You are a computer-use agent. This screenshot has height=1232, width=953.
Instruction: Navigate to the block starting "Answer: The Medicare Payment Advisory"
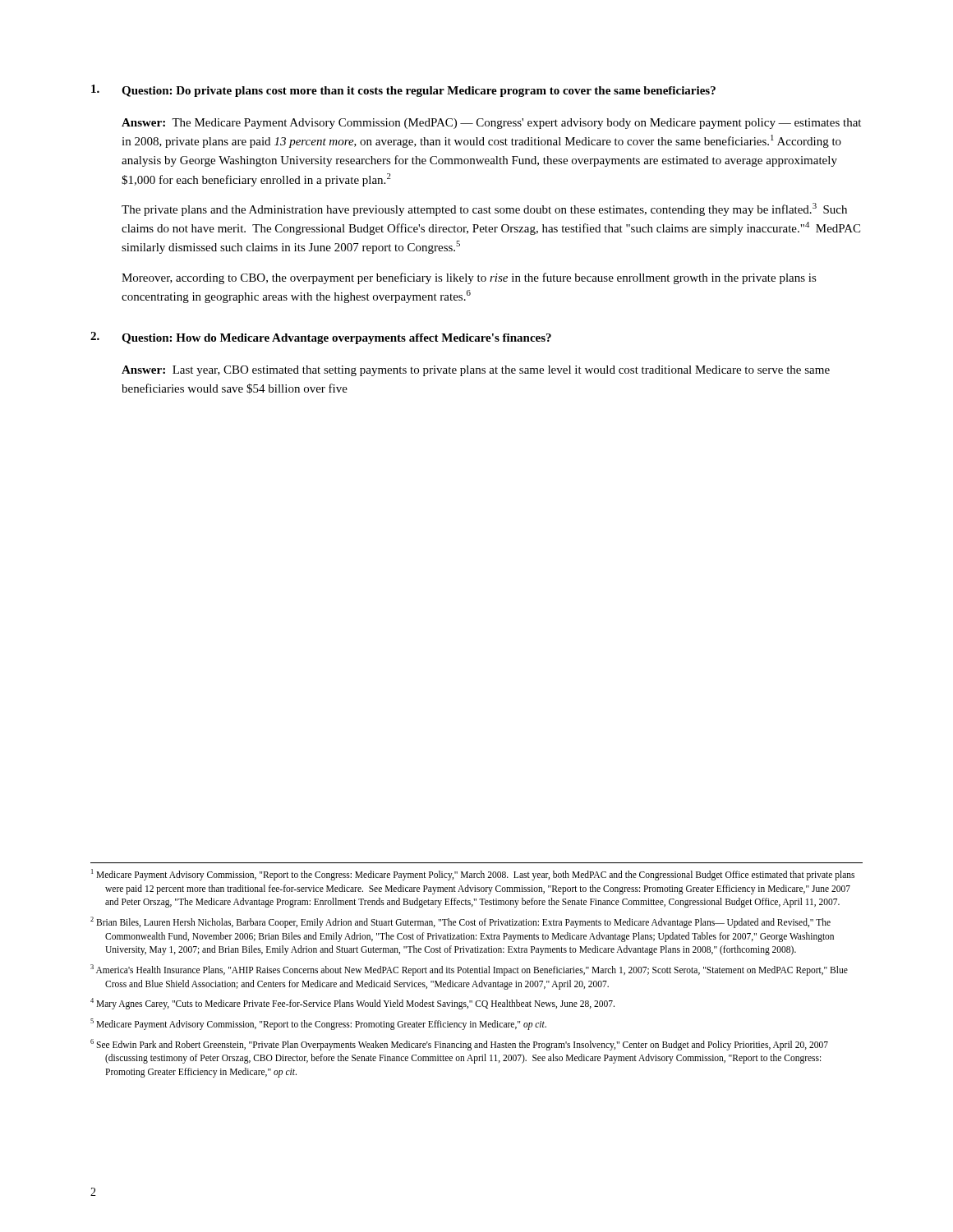tap(492, 151)
